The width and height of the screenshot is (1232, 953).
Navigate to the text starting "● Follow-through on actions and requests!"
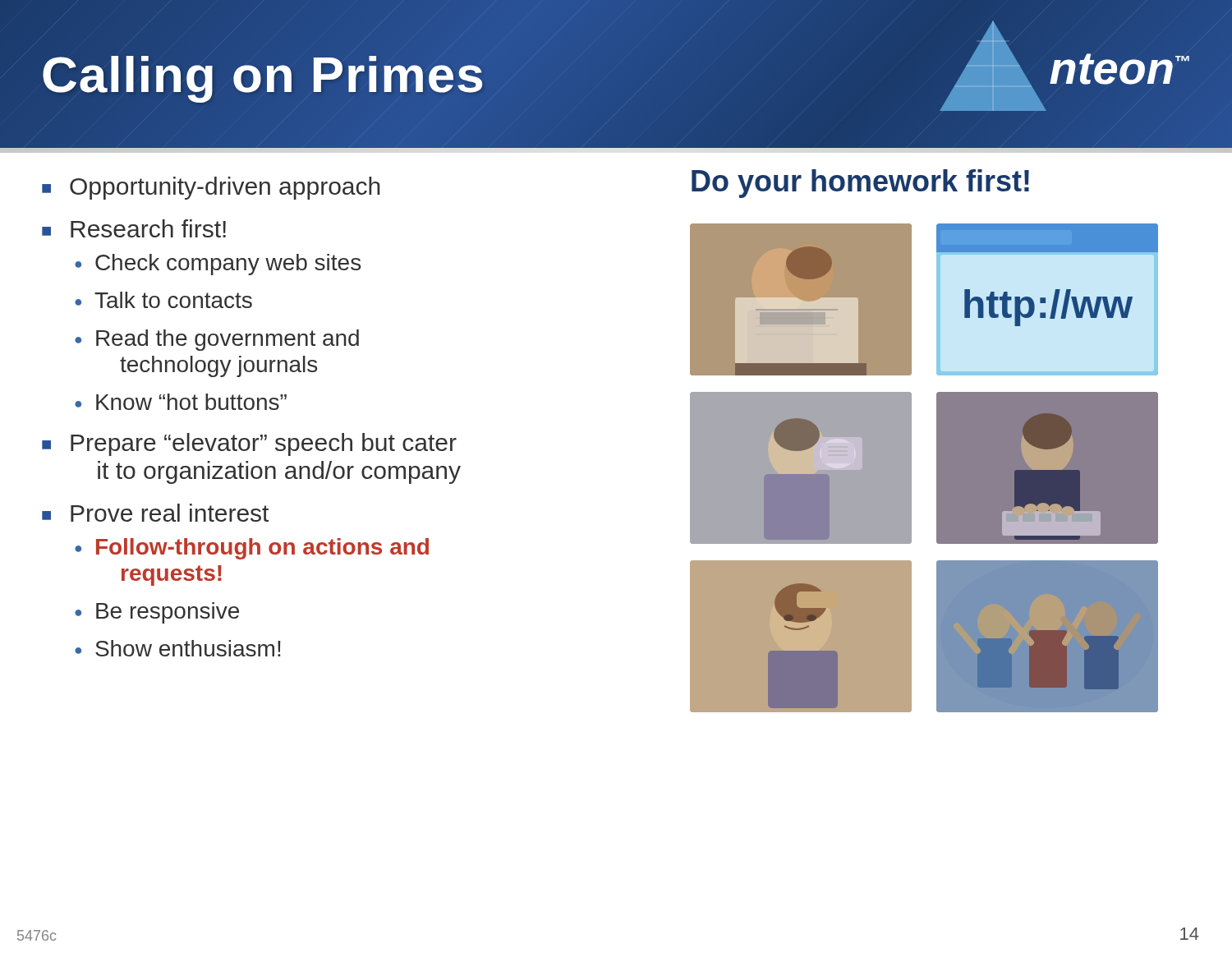click(252, 560)
